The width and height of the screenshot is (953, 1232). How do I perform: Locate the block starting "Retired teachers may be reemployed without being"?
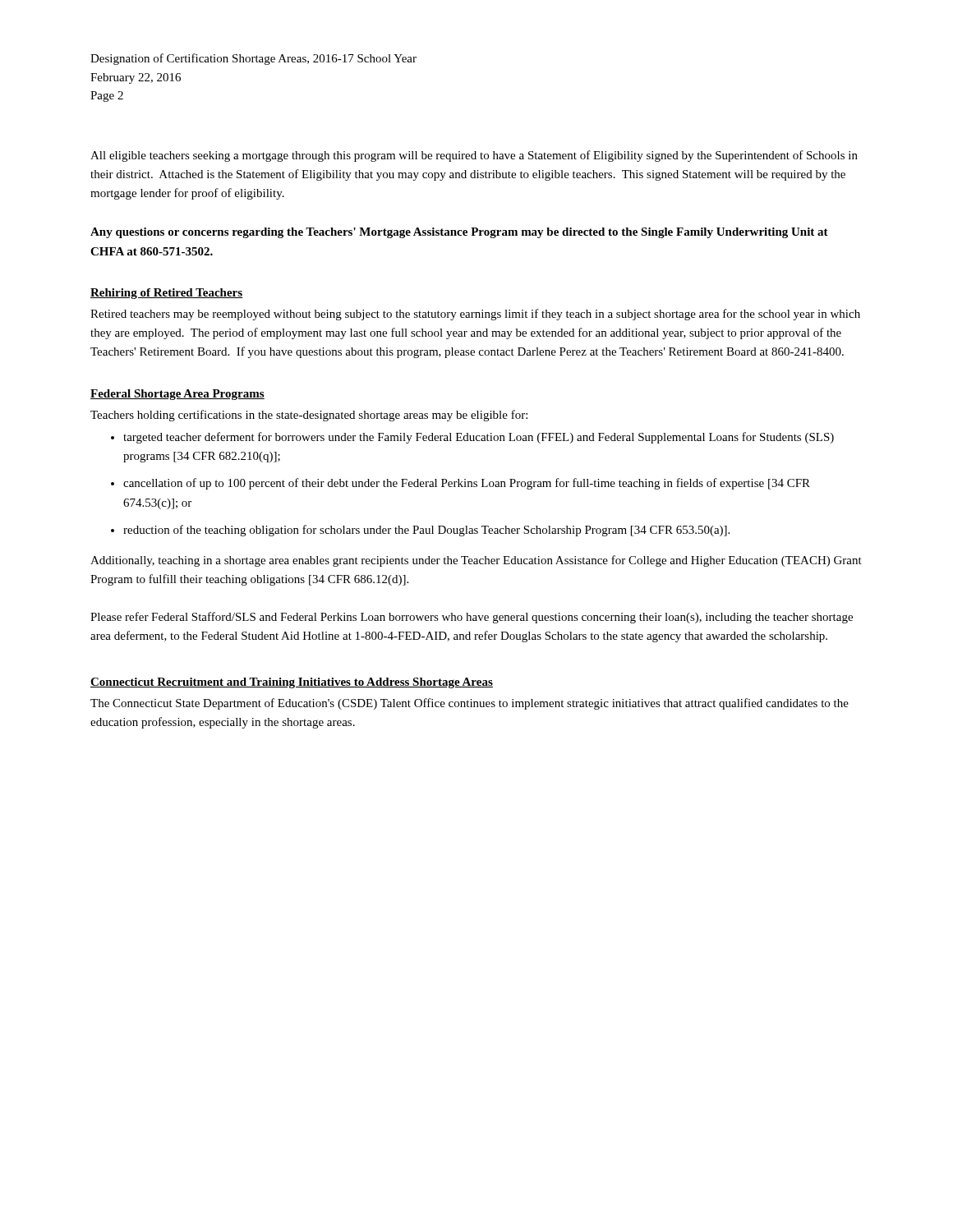pyautogui.click(x=475, y=333)
